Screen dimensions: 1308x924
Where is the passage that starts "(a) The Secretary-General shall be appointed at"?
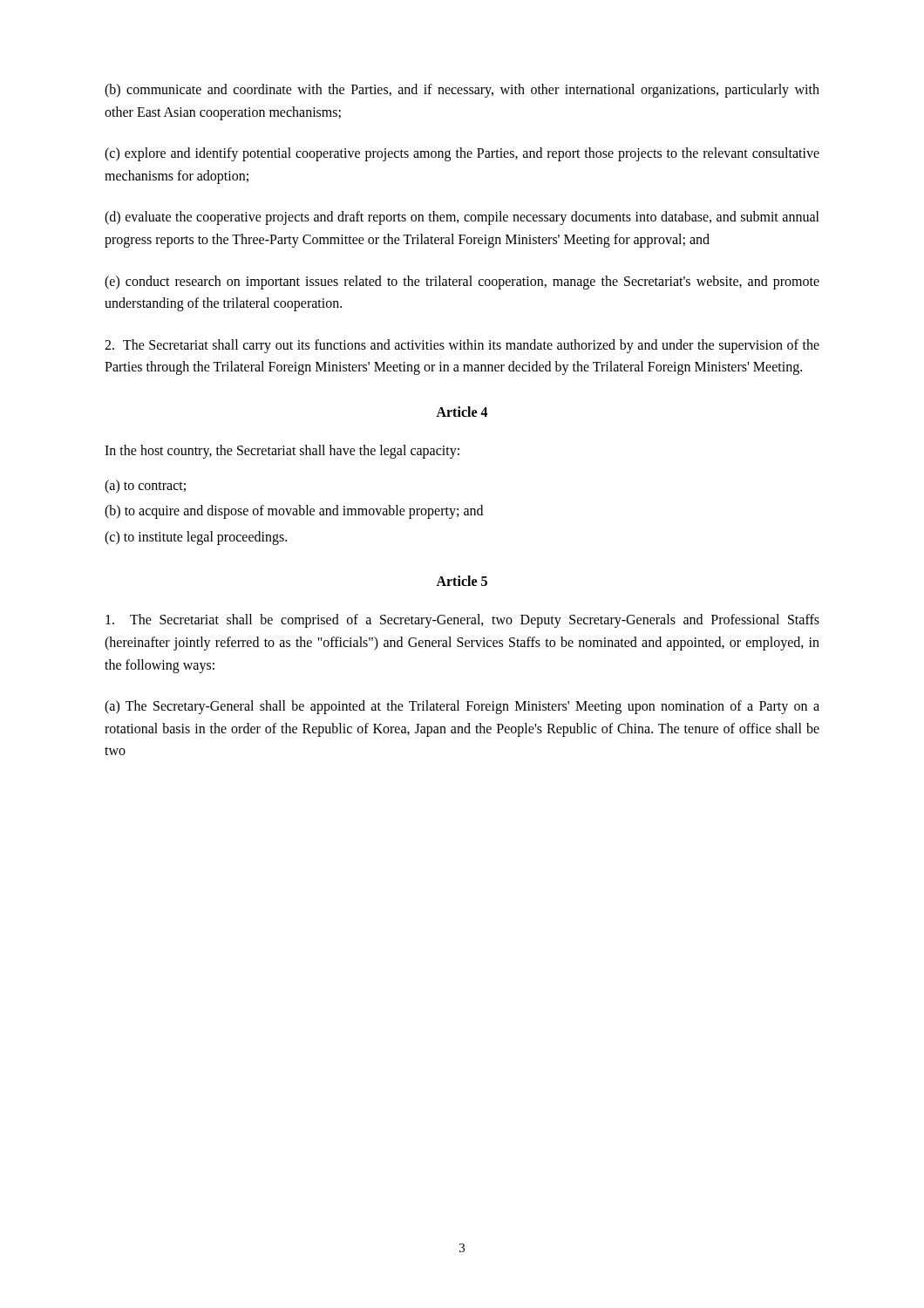click(x=462, y=728)
